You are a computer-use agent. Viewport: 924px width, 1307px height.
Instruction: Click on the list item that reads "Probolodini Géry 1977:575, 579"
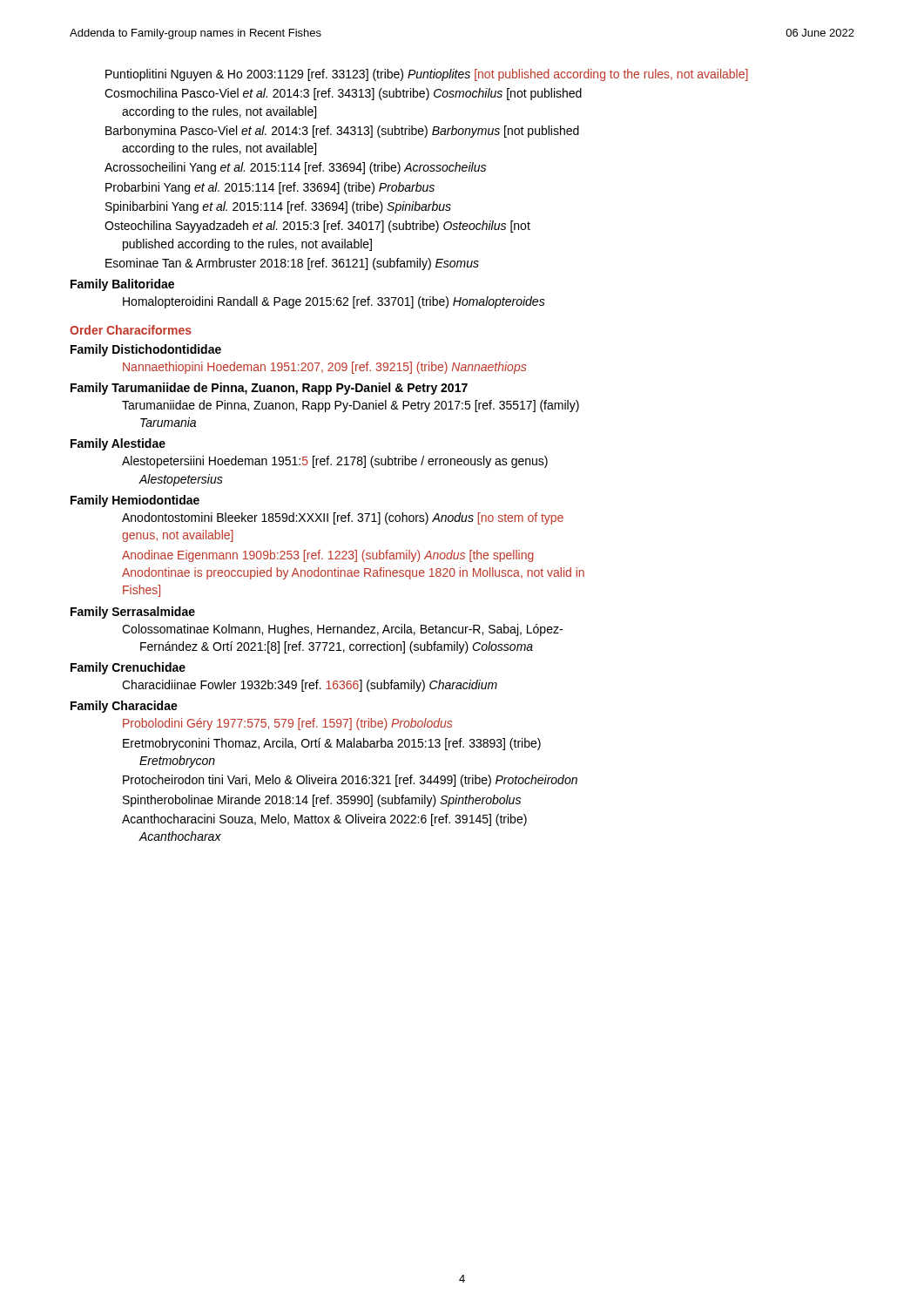[287, 724]
